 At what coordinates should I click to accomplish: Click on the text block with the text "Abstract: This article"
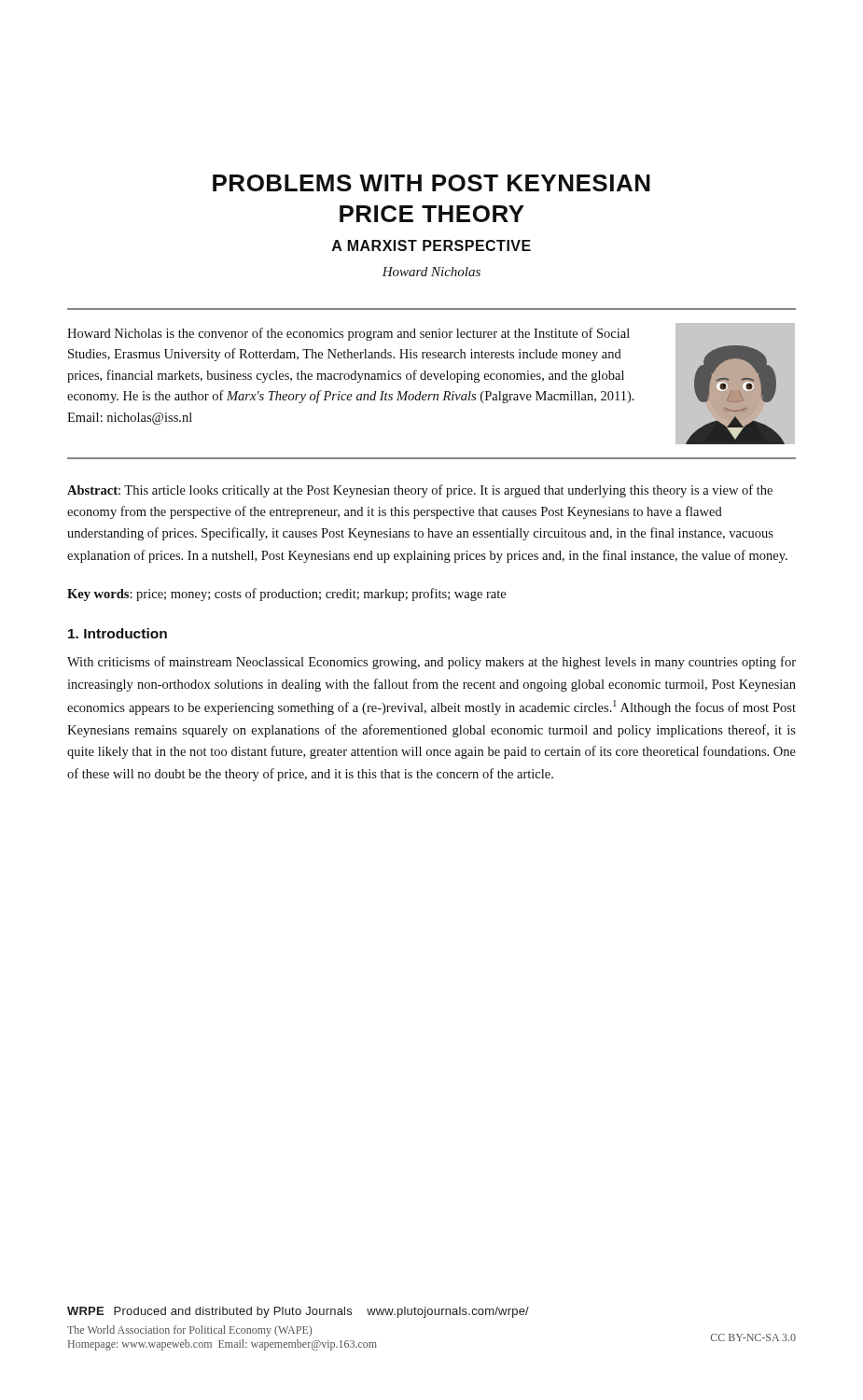pyautogui.click(x=428, y=522)
